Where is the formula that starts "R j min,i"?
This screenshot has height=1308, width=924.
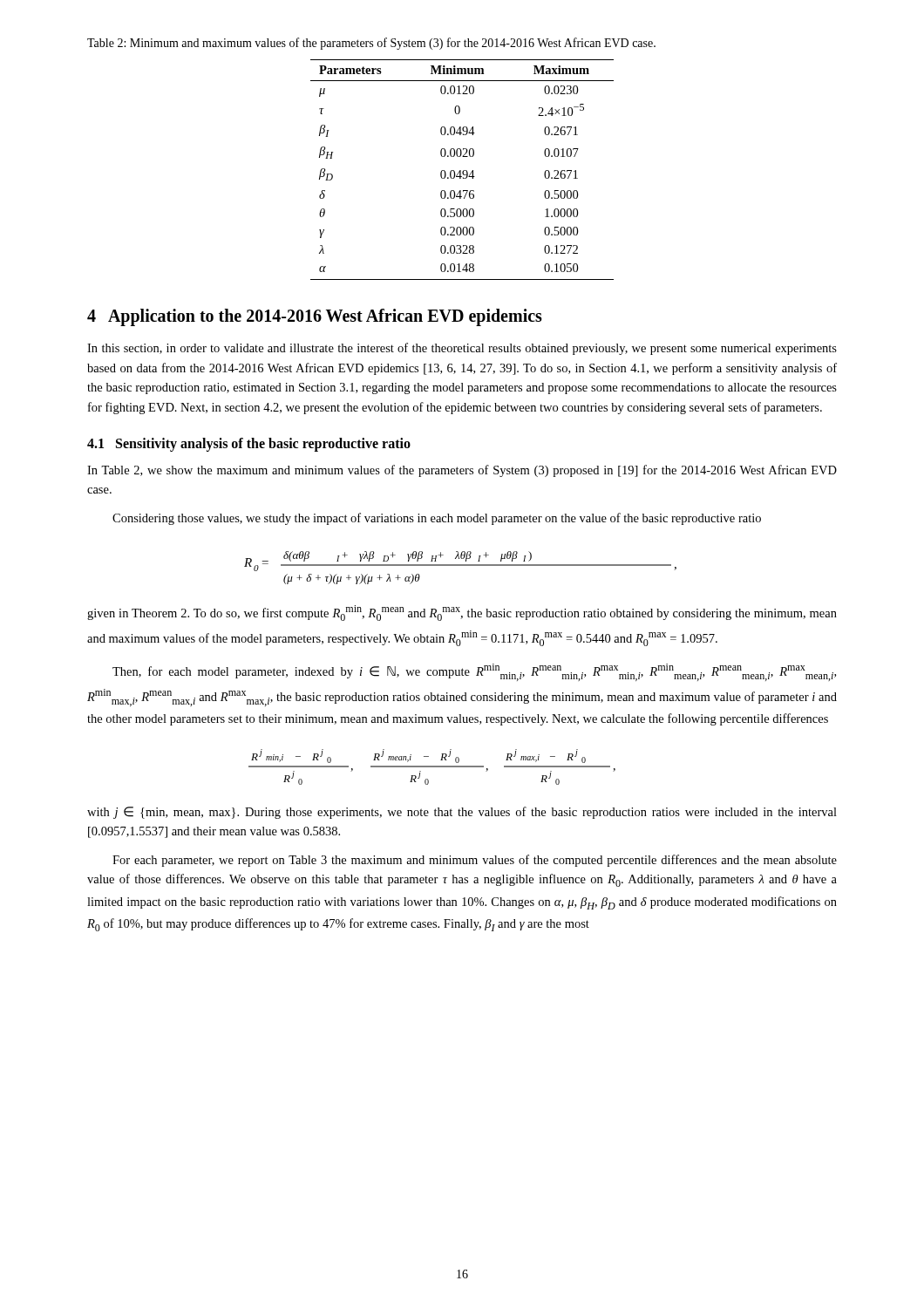[462, 764]
